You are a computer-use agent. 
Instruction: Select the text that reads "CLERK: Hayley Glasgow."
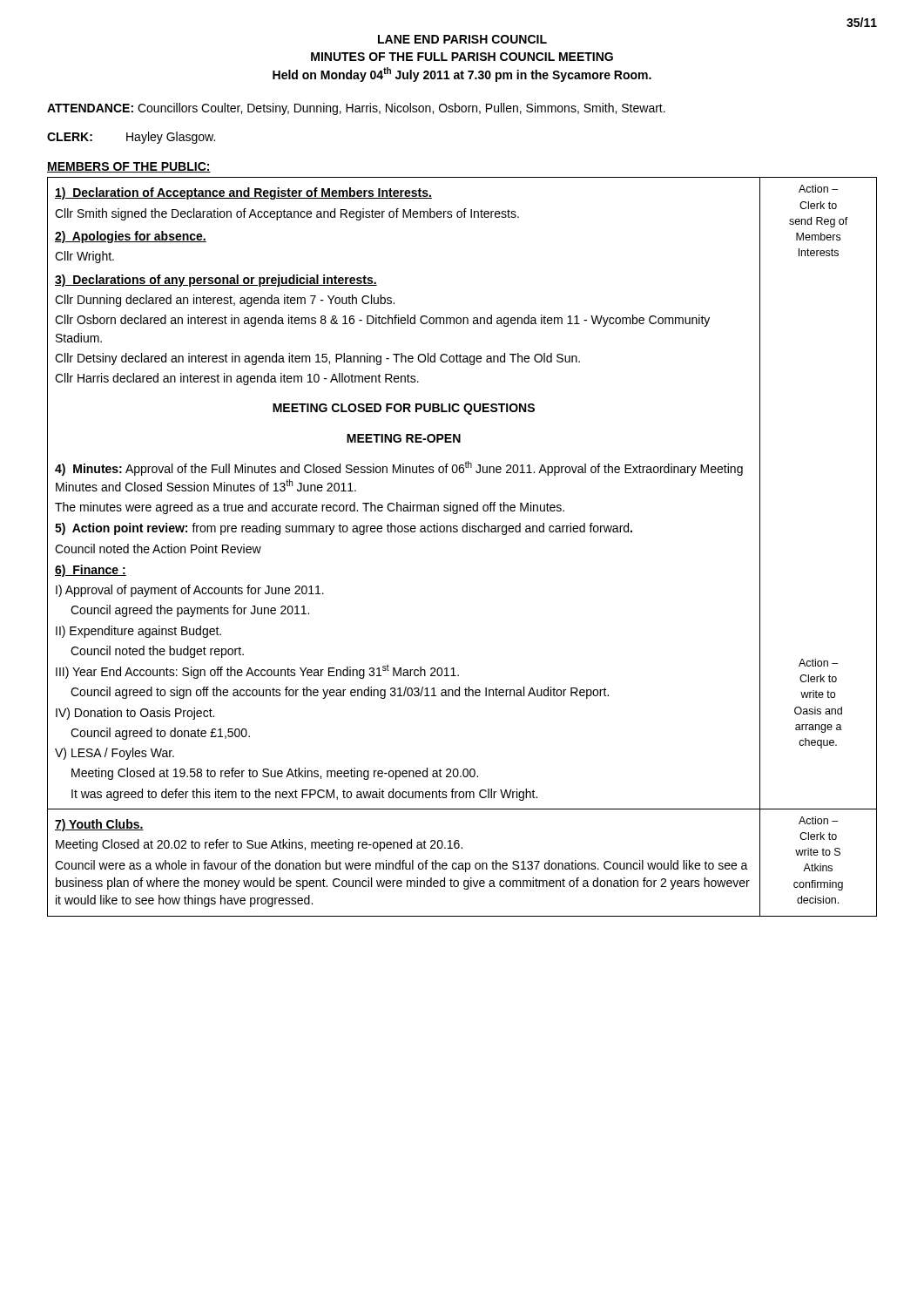(x=132, y=137)
